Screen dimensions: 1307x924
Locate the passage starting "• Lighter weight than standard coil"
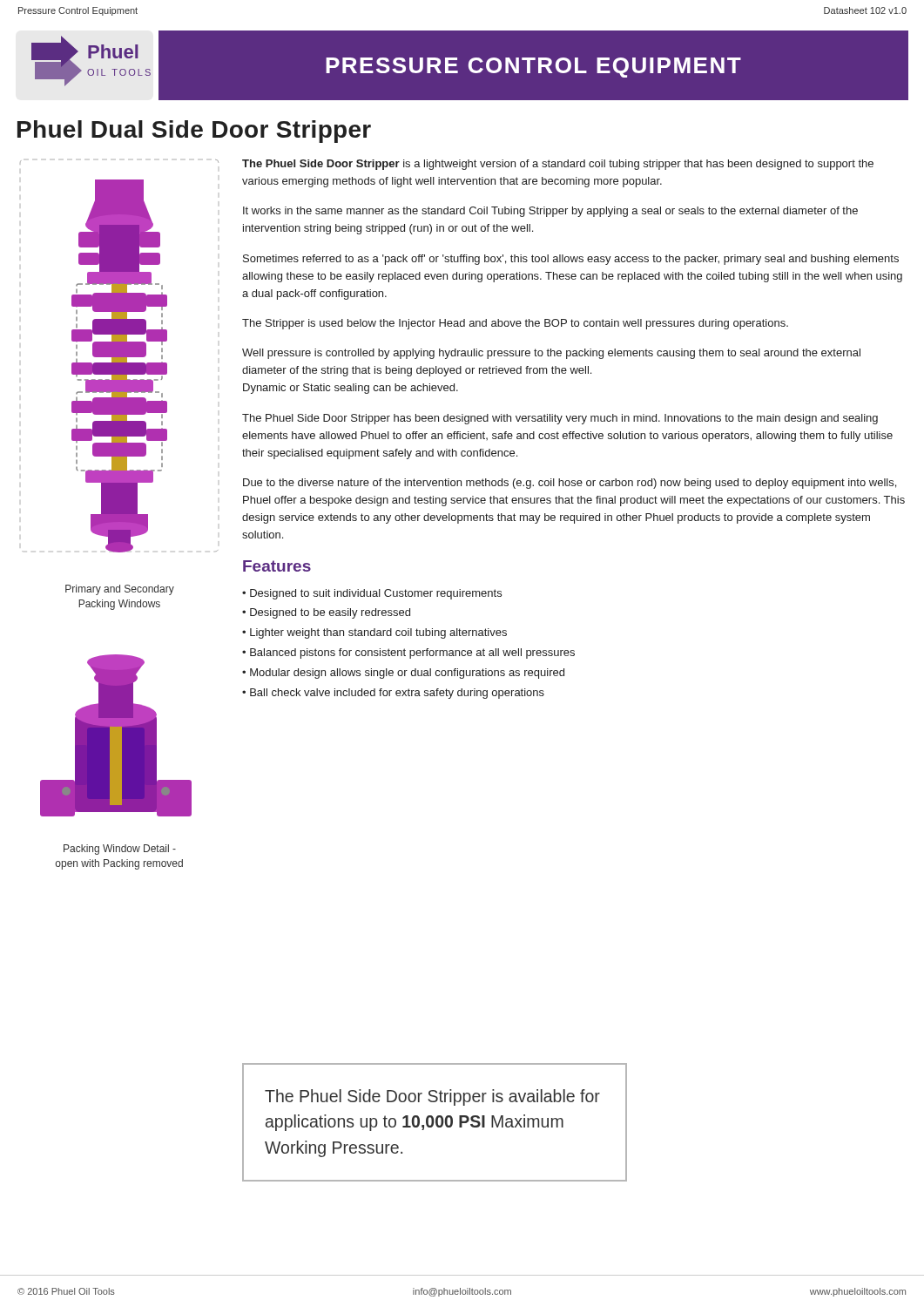pos(375,632)
